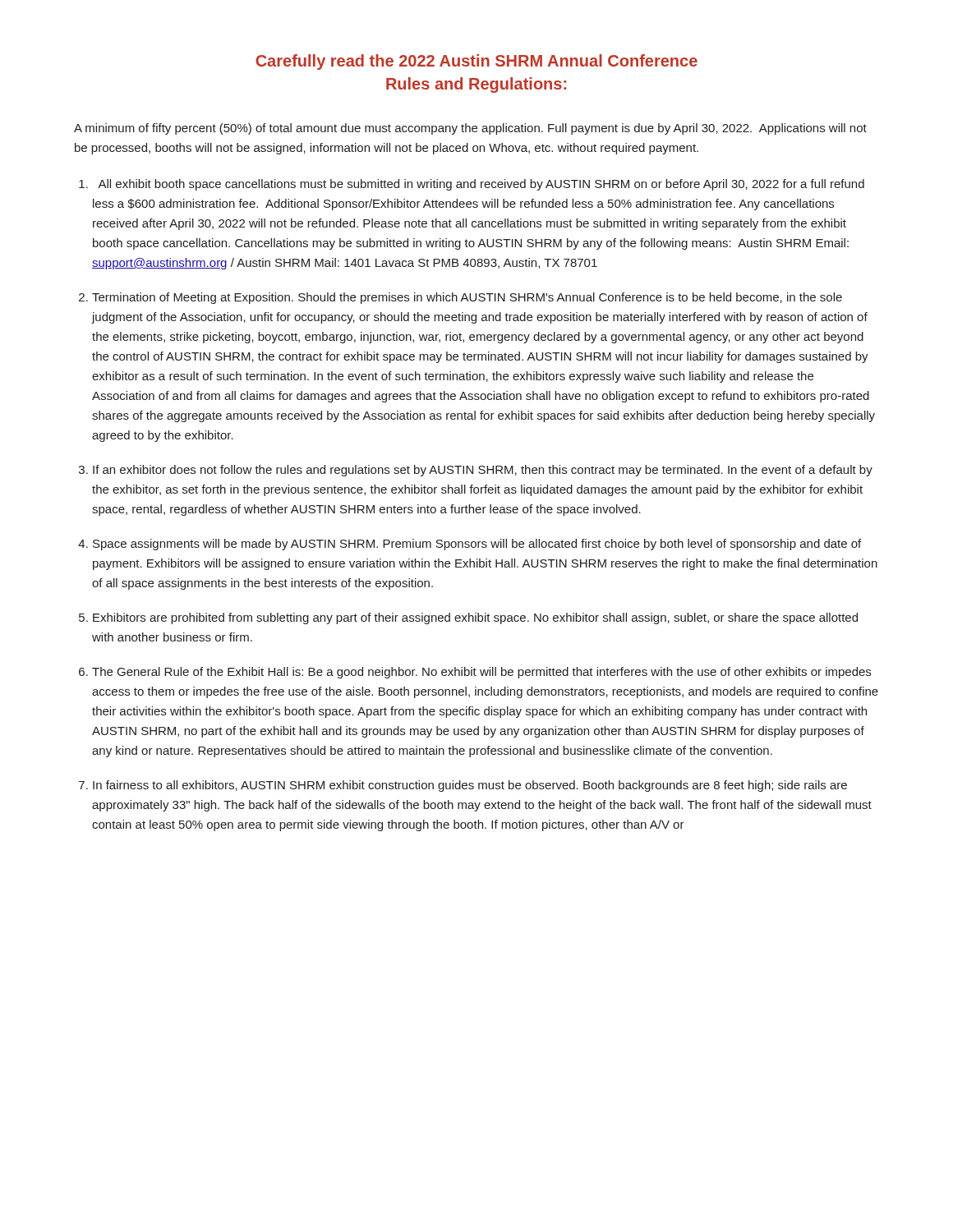Find the title that says "Carefully read the 2022 Austin SHRM Annual ConferenceRules"

pos(476,72)
